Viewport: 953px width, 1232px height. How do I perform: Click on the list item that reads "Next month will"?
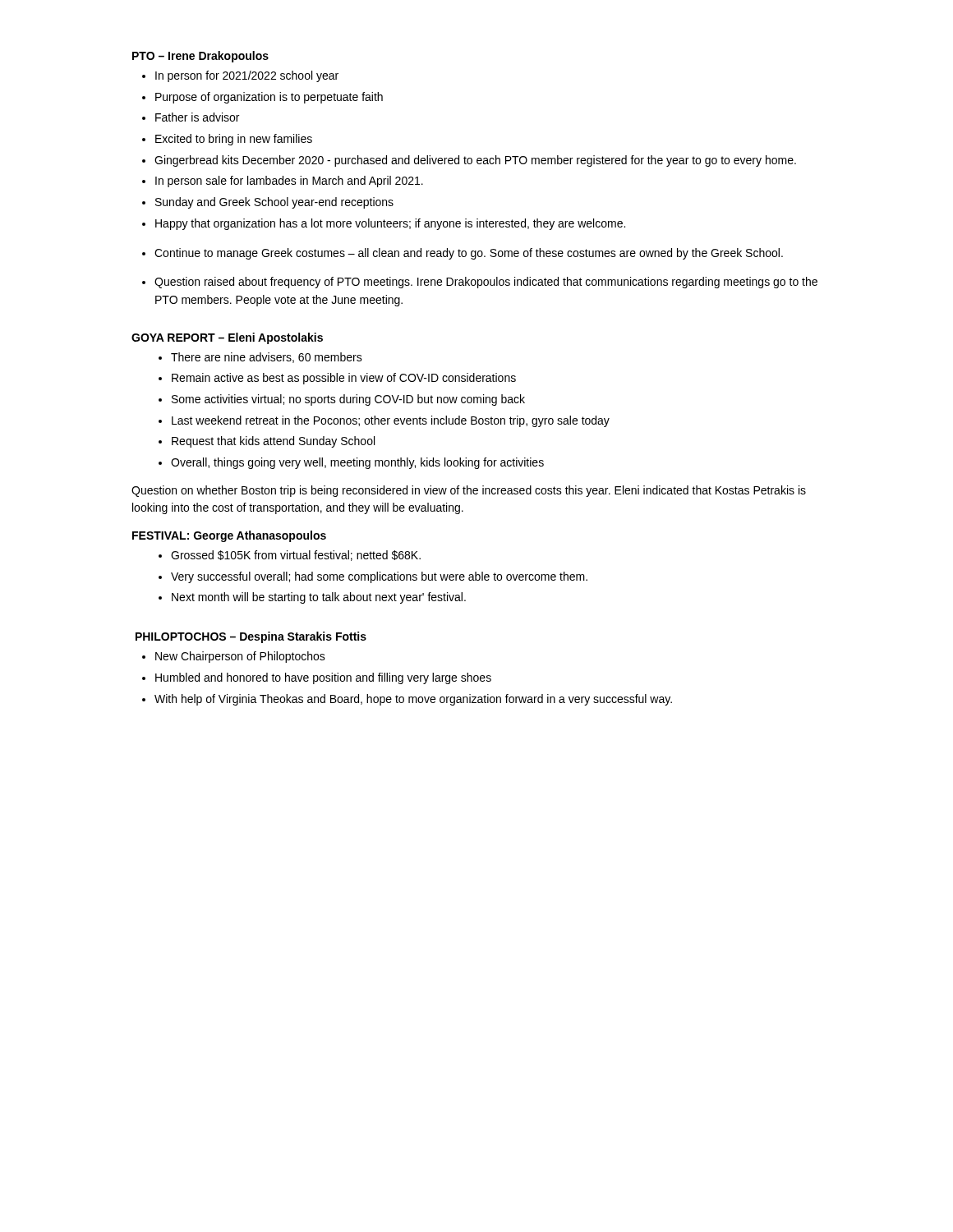pyautogui.click(x=319, y=598)
